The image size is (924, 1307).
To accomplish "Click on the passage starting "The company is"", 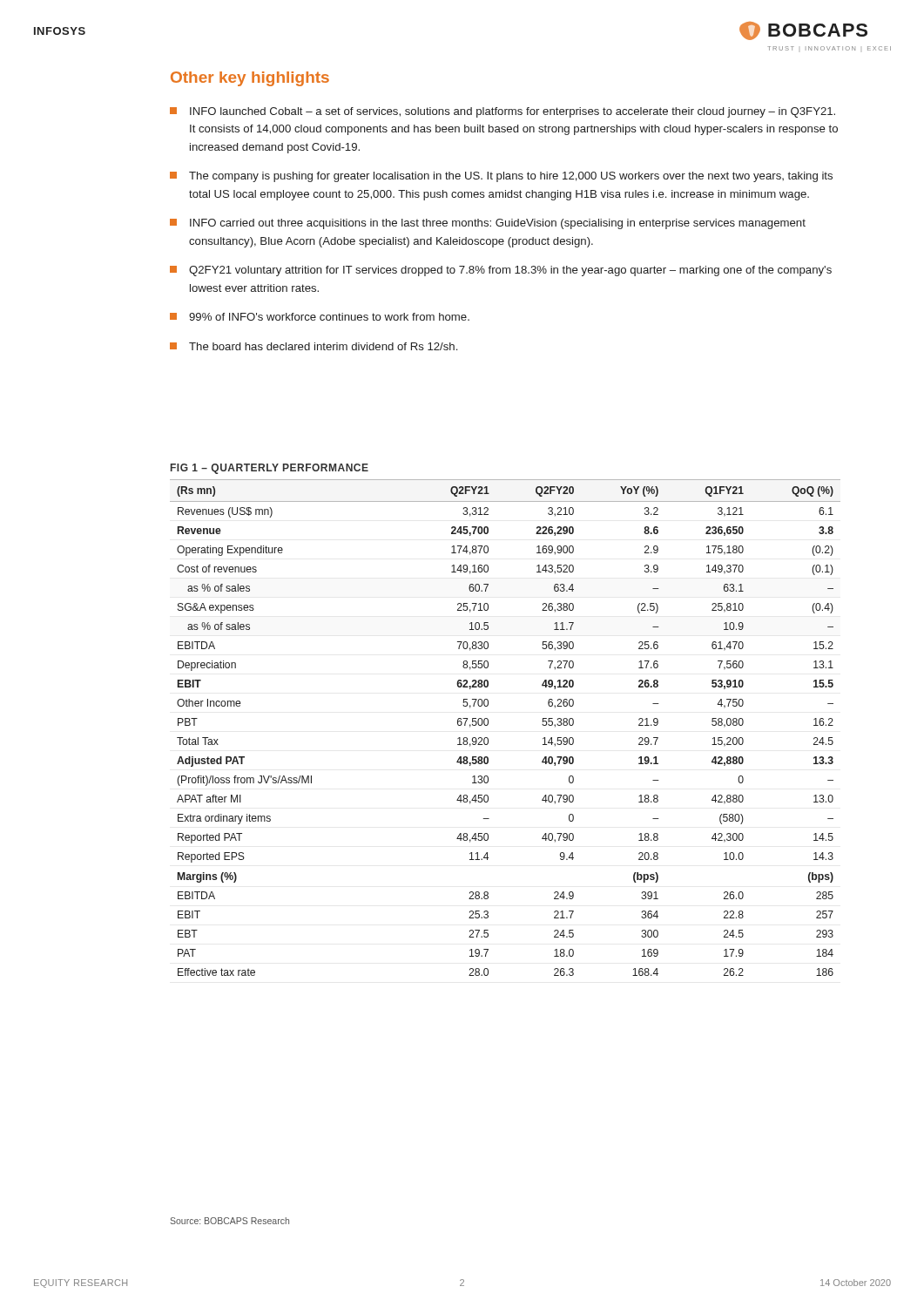I will coord(505,185).
